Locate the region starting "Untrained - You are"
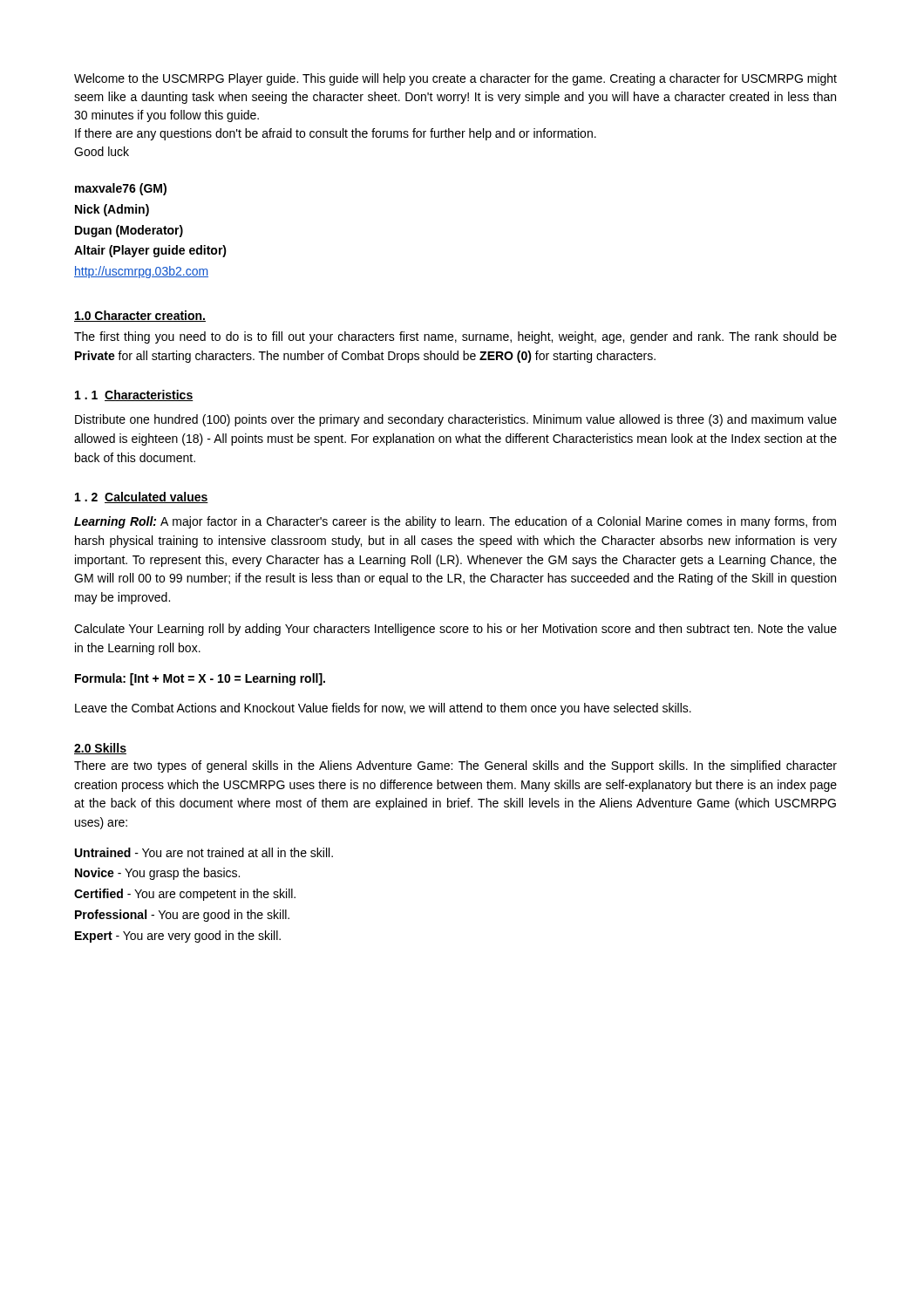This screenshot has height=1308, width=924. point(204,852)
